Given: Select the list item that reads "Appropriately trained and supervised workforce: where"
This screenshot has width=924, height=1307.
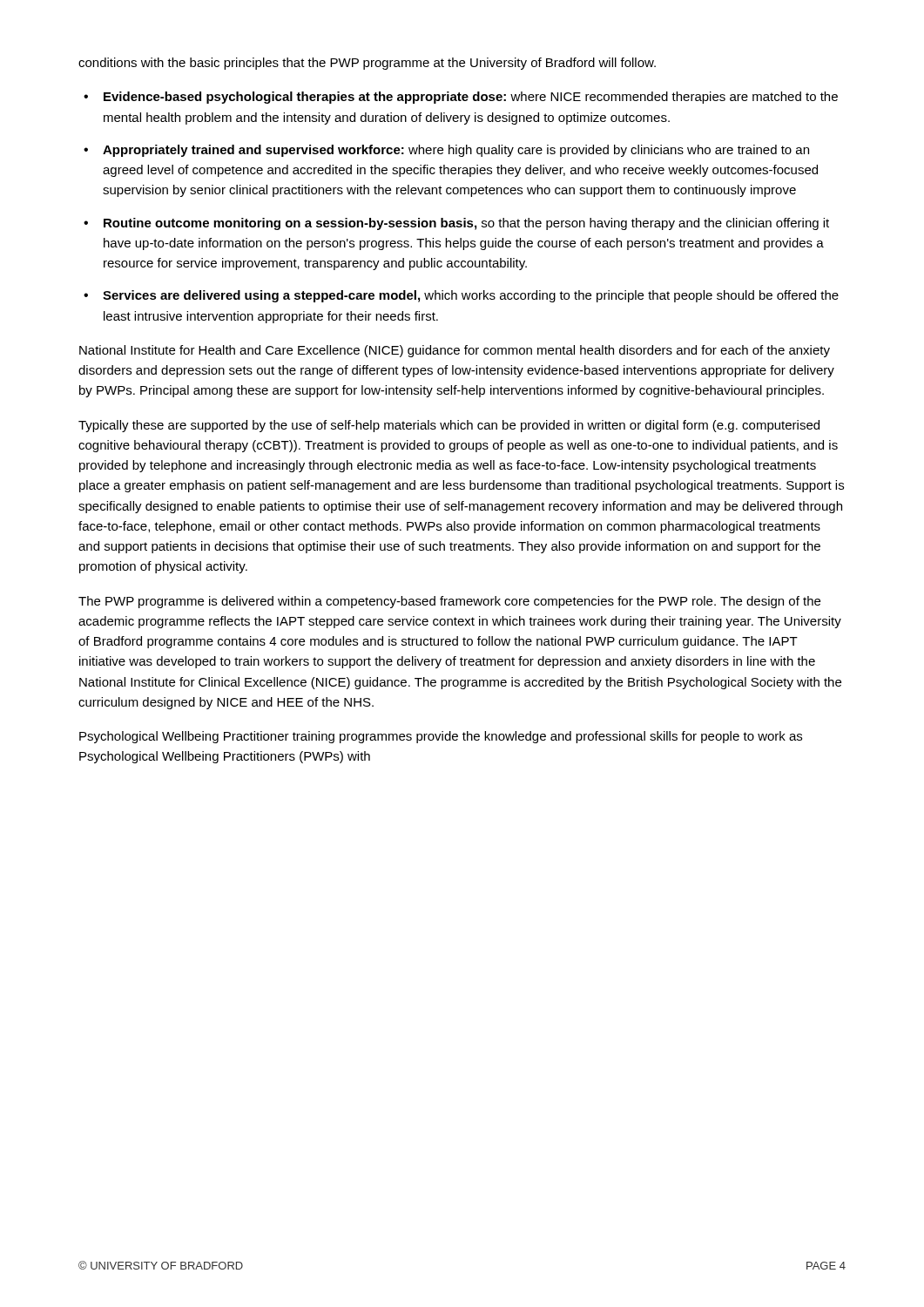Looking at the screenshot, I should coord(461,169).
